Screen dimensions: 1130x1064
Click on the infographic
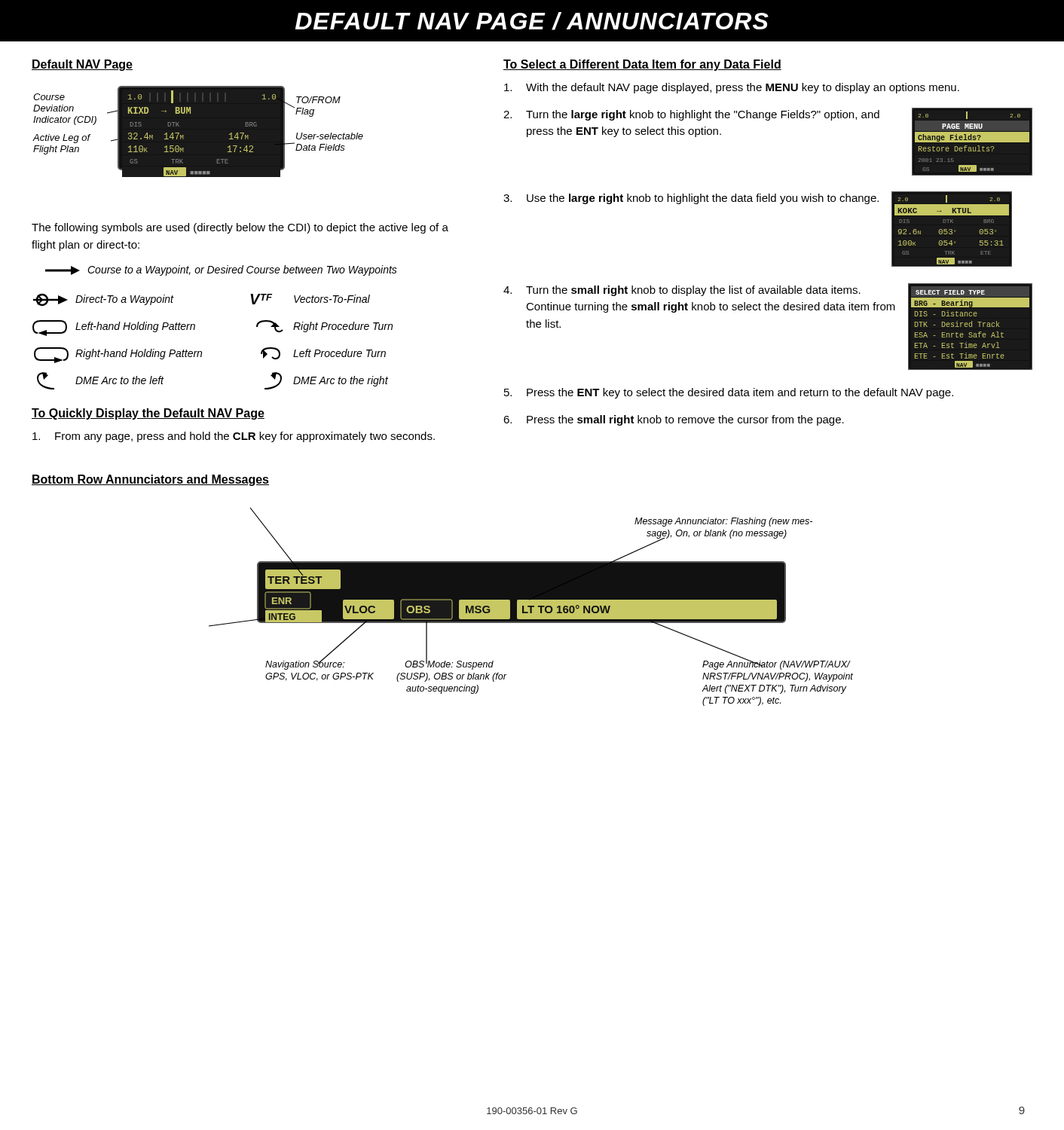(525, 607)
